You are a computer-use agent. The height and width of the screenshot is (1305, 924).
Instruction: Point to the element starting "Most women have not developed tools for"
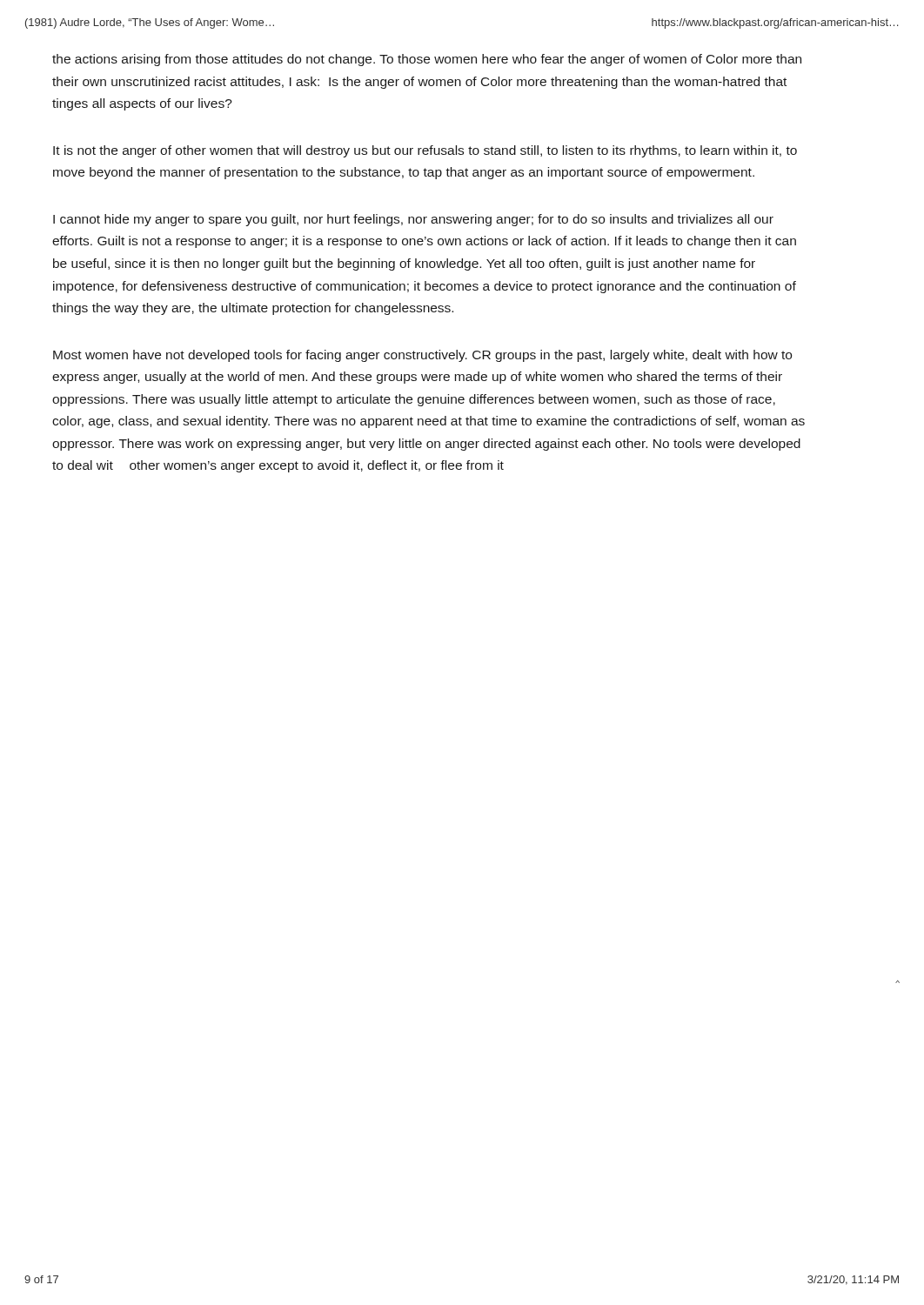pos(429,410)
